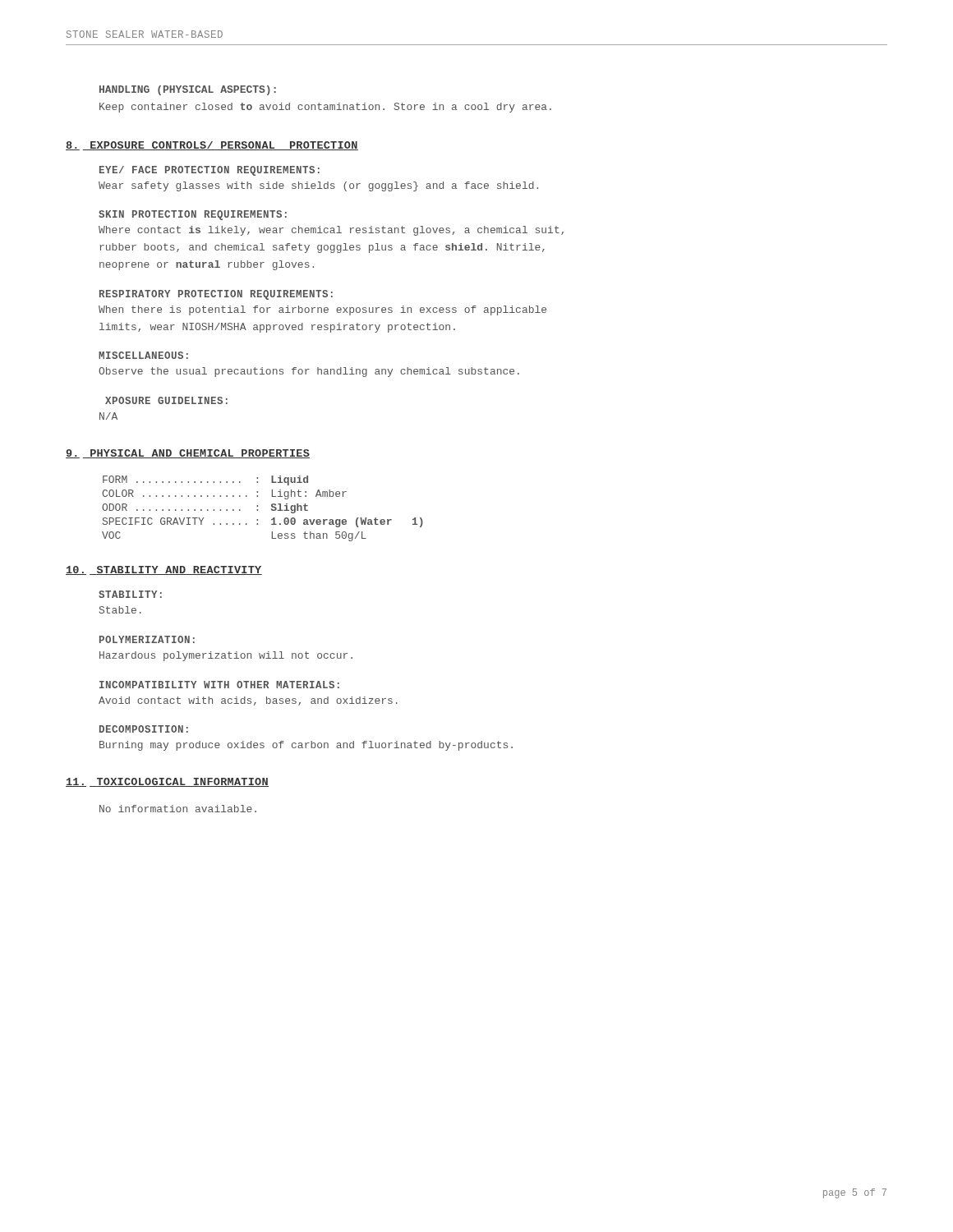
Task: Locate the section header containing "8. EXPOSURE CONTROLS/"
Action: pos(212,145)
